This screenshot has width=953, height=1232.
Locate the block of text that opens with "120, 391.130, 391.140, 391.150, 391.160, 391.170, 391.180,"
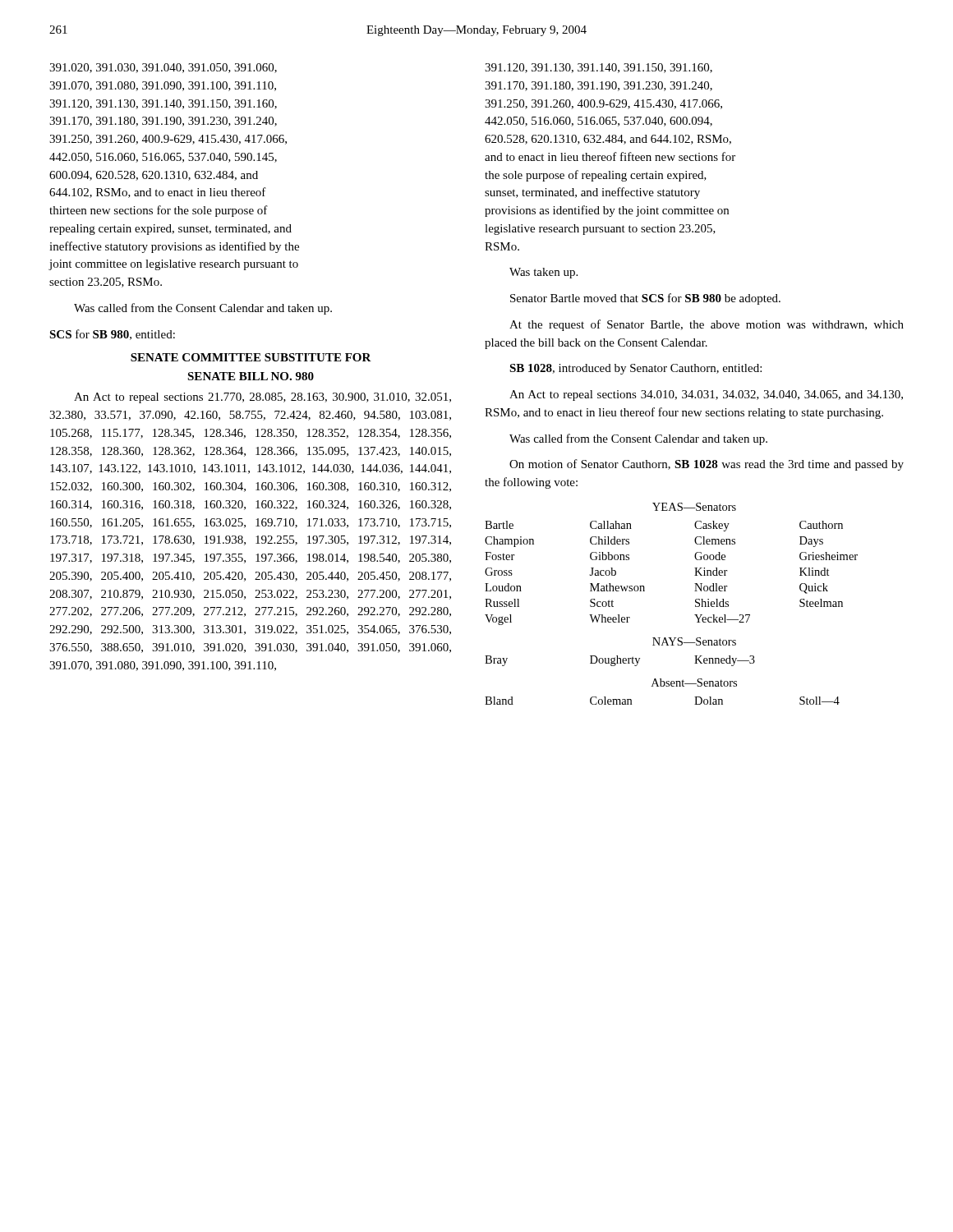tap(610, 157)
